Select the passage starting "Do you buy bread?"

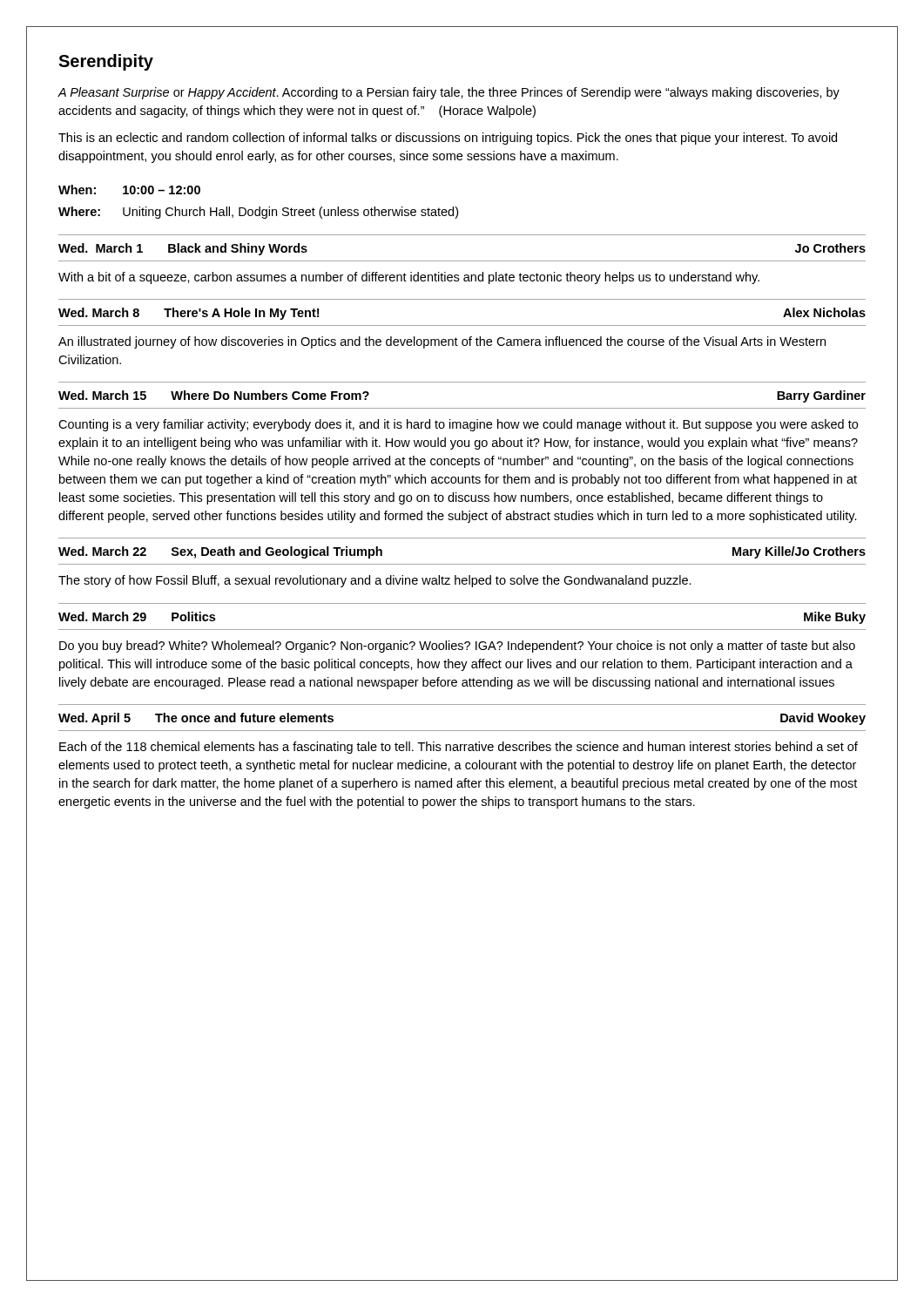(x=457, y=663)
